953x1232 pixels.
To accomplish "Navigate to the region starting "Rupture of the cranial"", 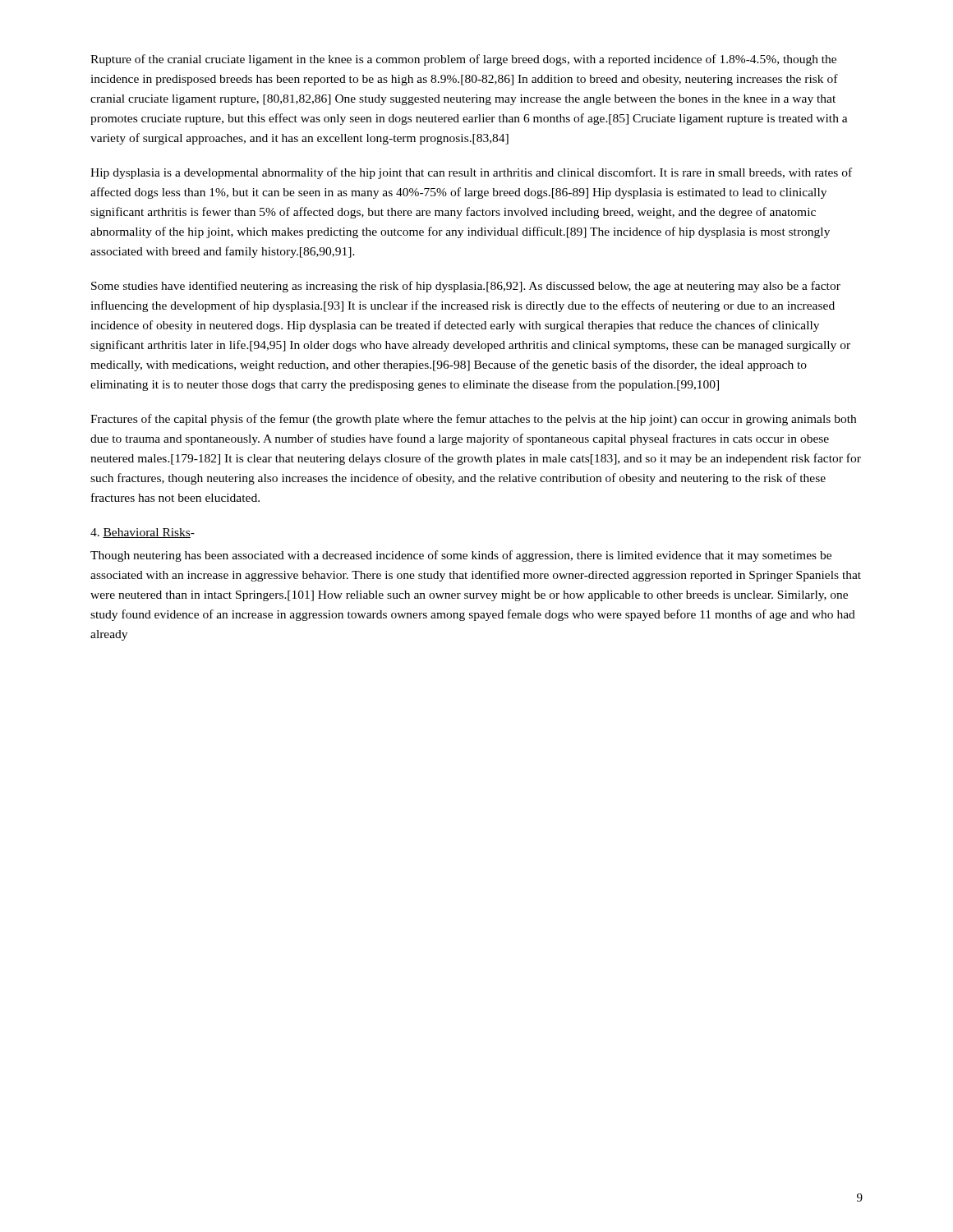I will pyautogui.click(x=469, y=98).
